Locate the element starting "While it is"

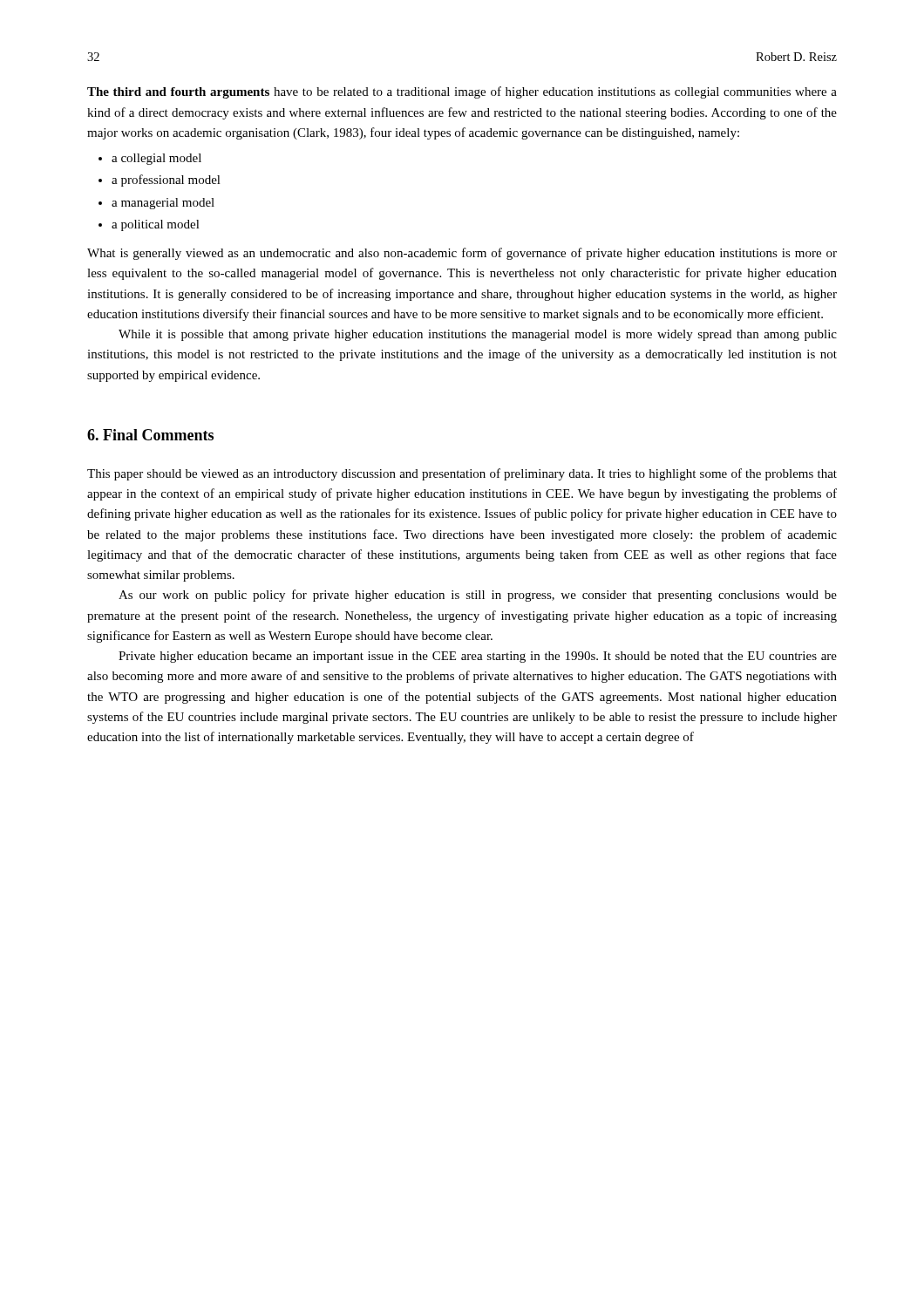coord(462,355)
